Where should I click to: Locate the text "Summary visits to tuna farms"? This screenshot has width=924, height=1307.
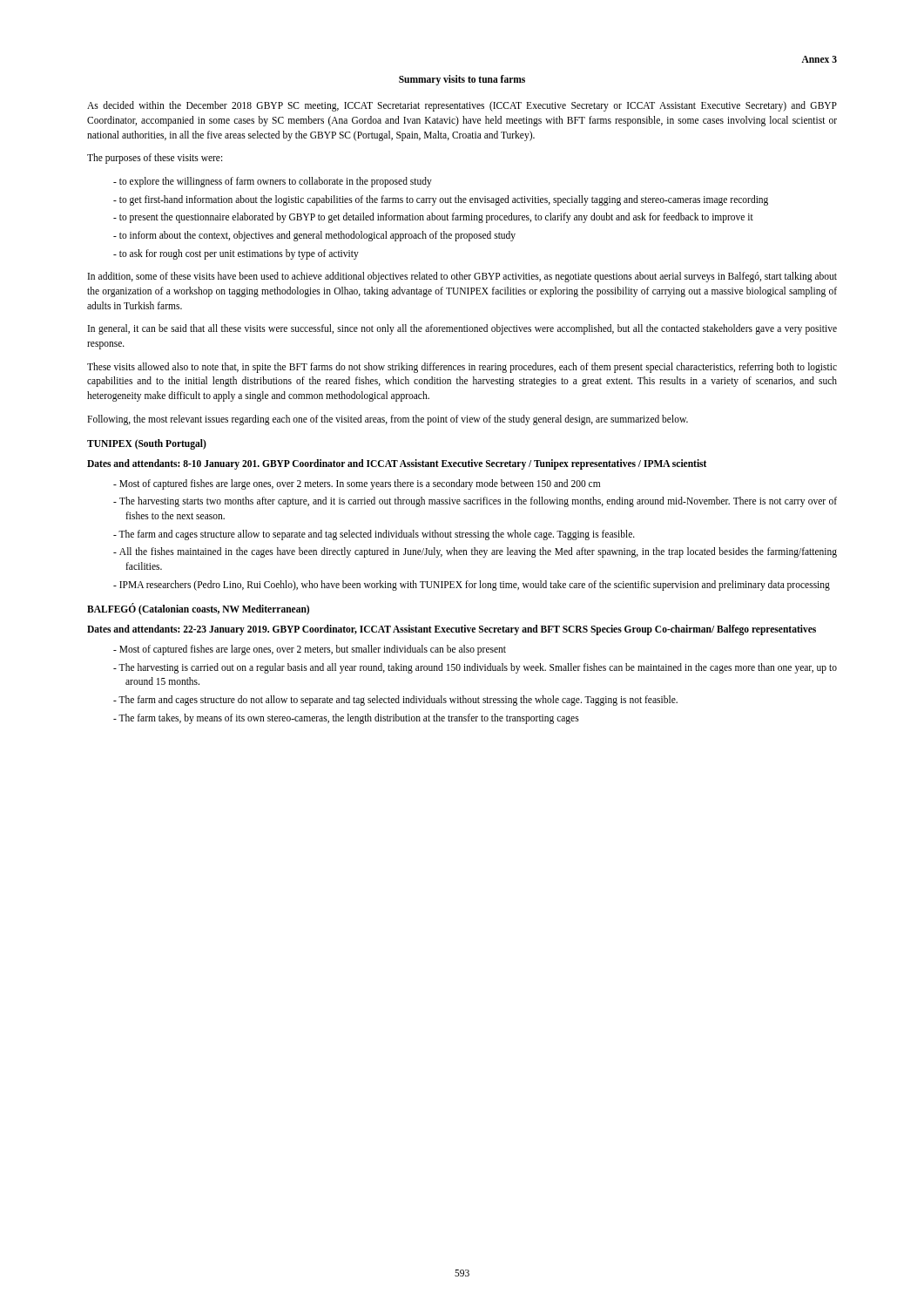point(462,79)
